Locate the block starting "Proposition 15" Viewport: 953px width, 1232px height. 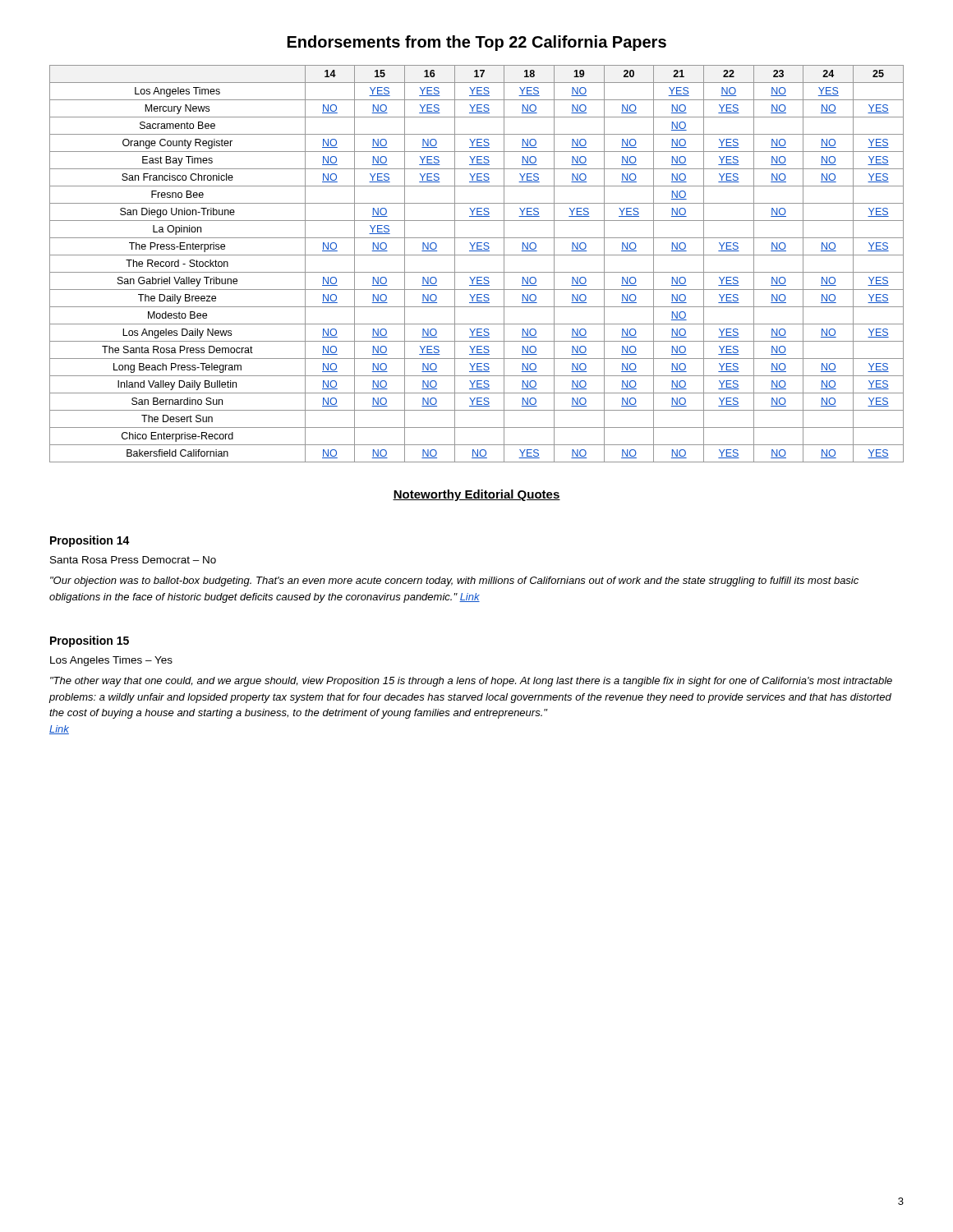89,641
